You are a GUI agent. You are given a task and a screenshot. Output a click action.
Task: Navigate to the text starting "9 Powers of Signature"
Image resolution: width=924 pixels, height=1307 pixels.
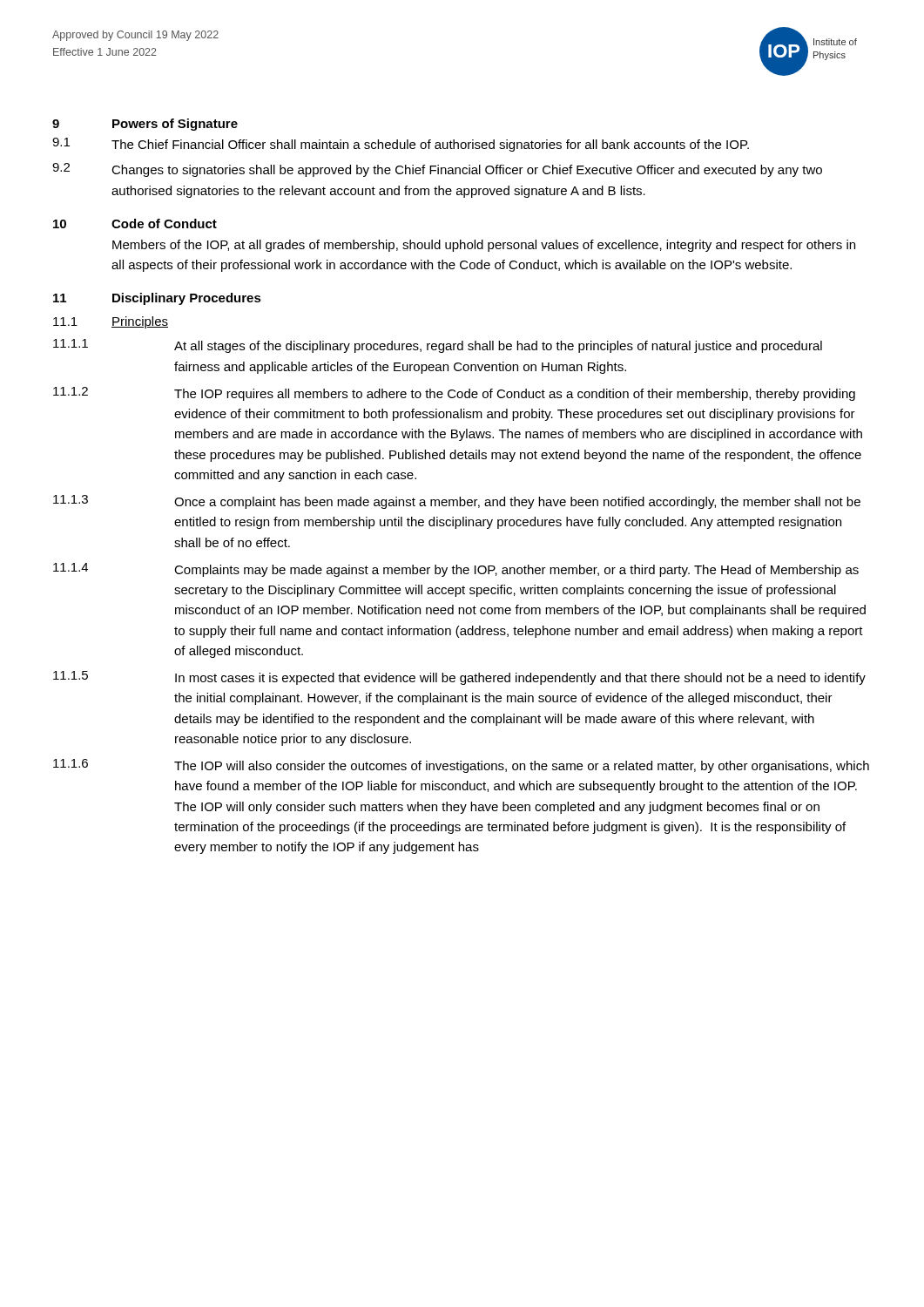[145, 123]
